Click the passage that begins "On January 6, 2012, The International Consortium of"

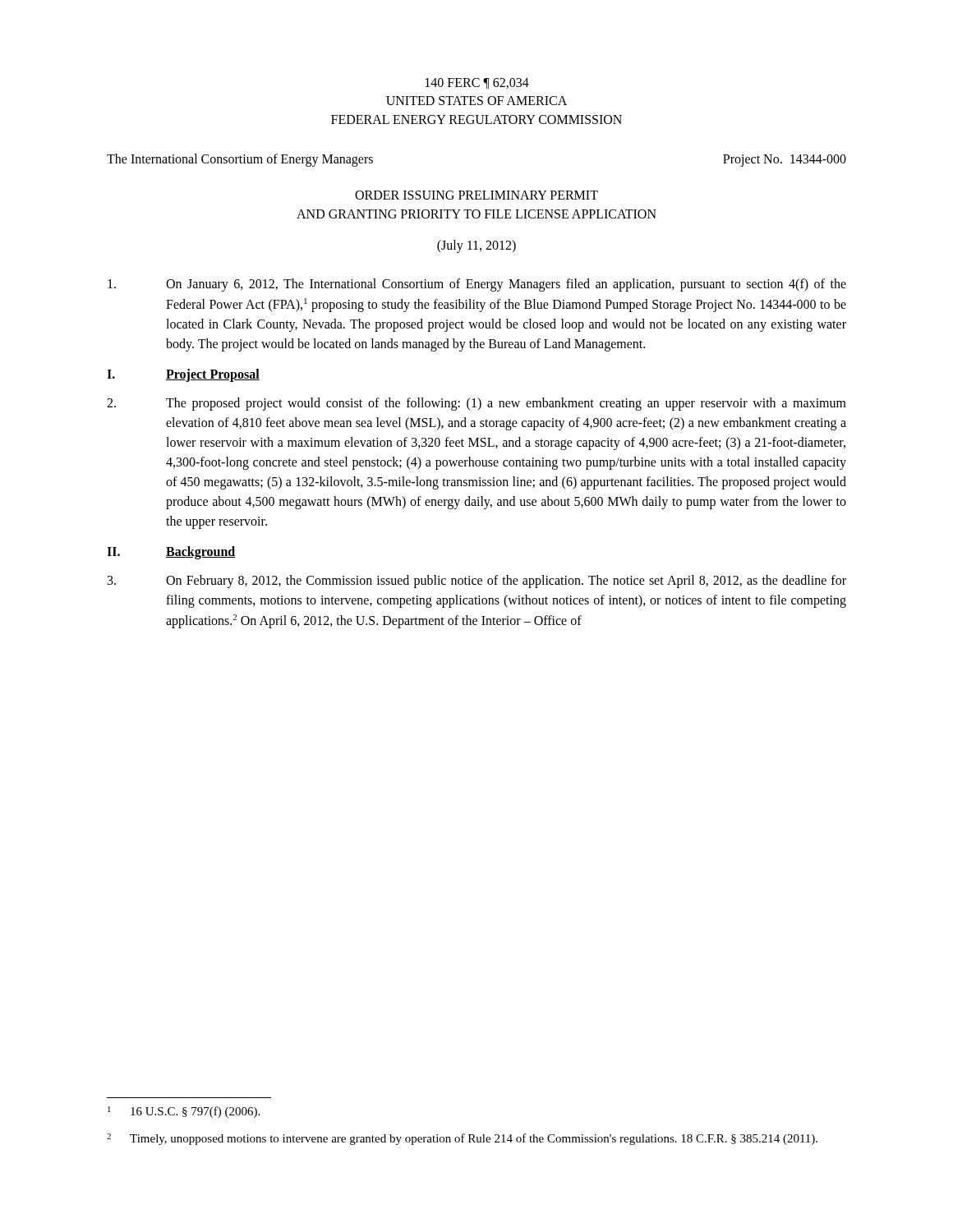point(476,314)
